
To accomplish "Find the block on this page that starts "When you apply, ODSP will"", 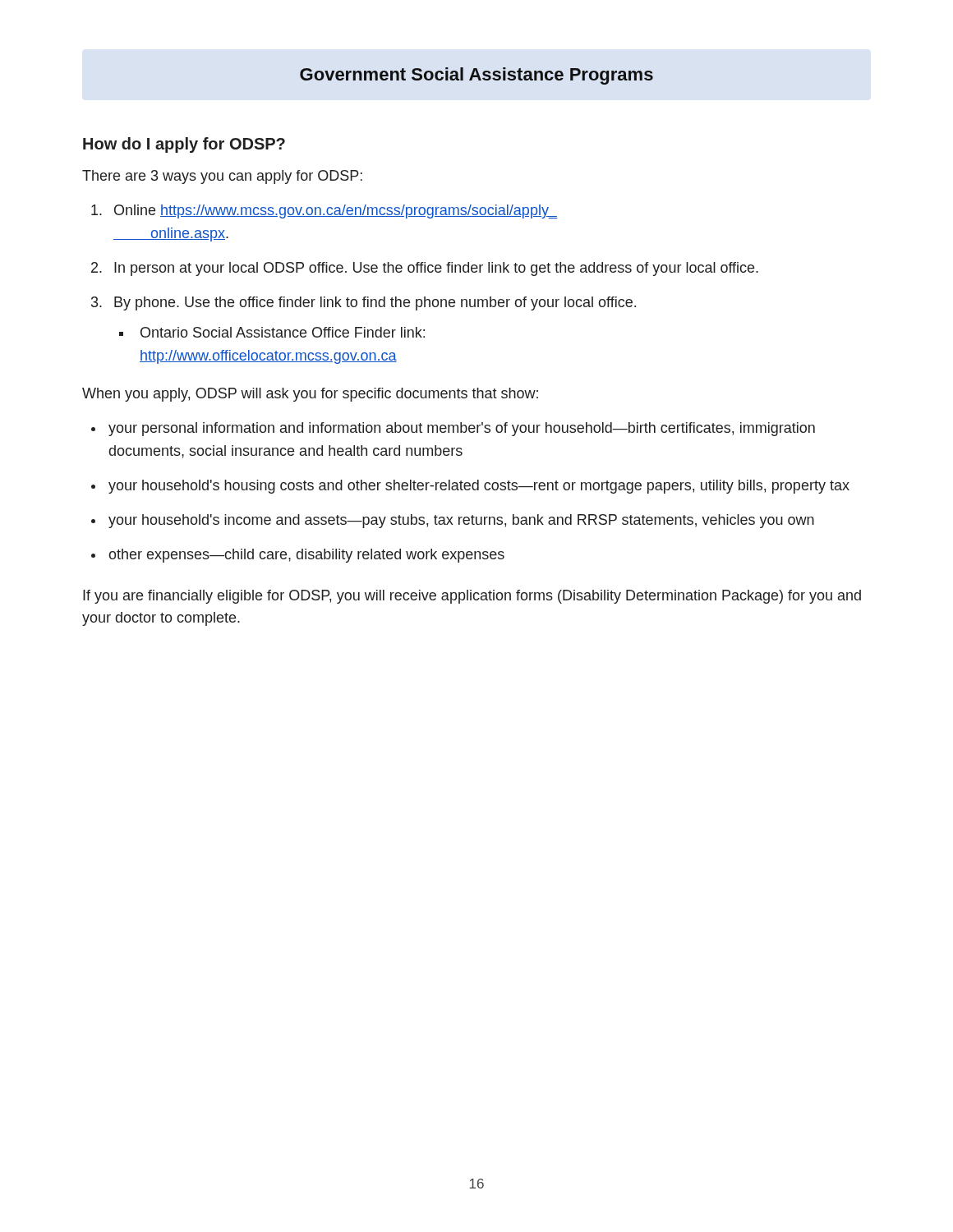I will click(476, 394).
